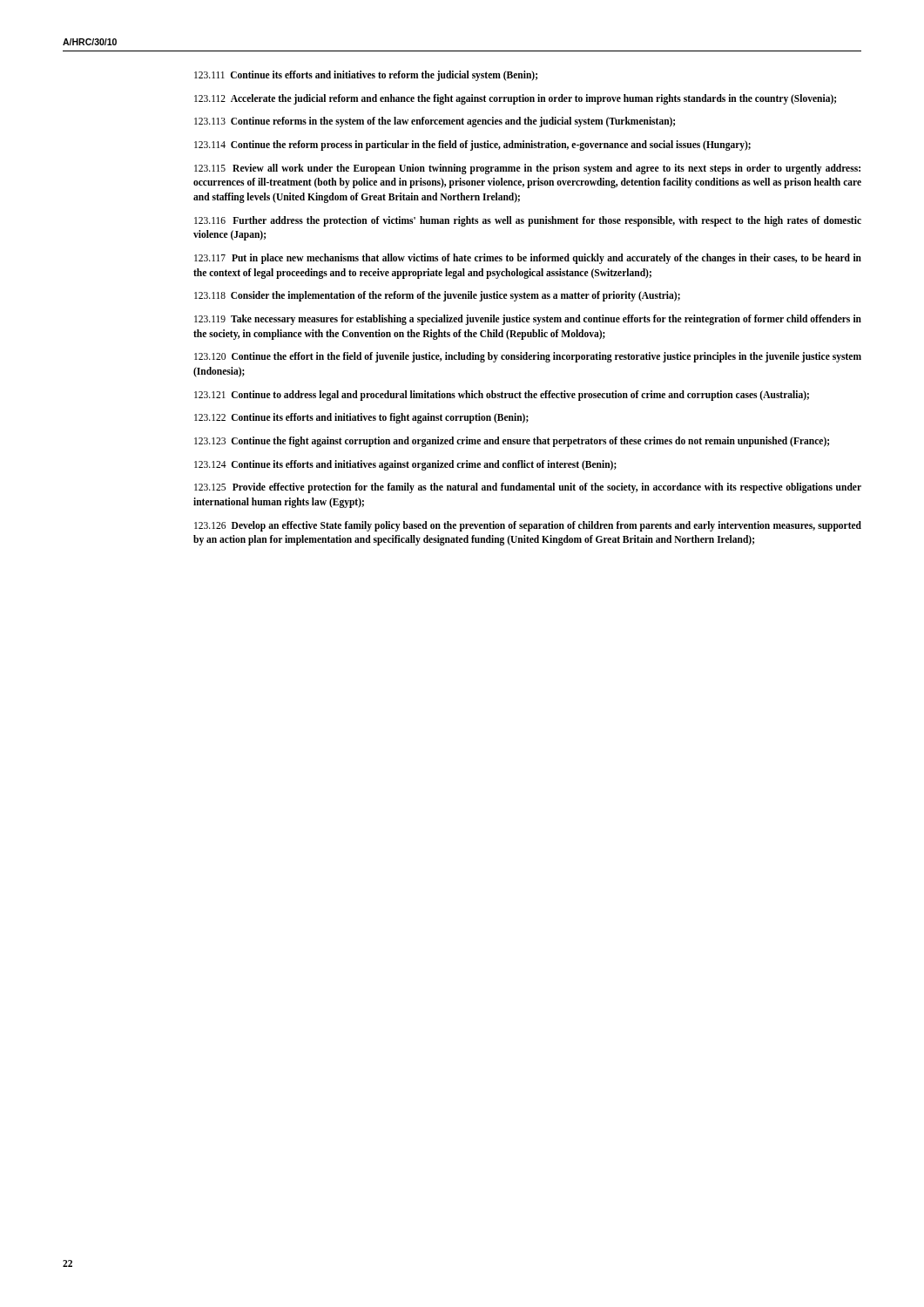Locate the element starting "123.121 Continue to address legal"
Screen dimensions: 1307x924
[502, 394]
